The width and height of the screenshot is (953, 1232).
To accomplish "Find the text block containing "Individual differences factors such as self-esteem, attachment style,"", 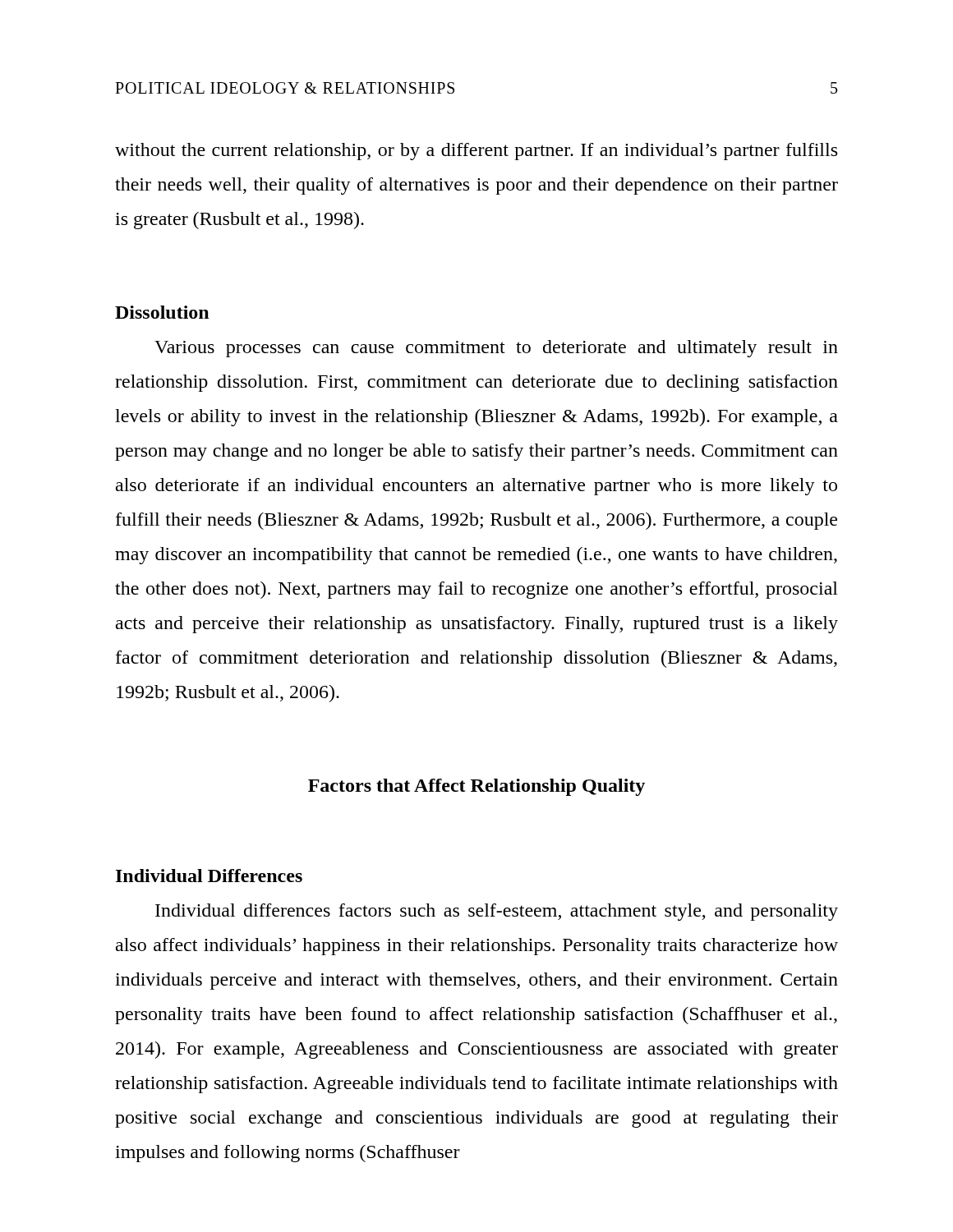I will [497, 912].
